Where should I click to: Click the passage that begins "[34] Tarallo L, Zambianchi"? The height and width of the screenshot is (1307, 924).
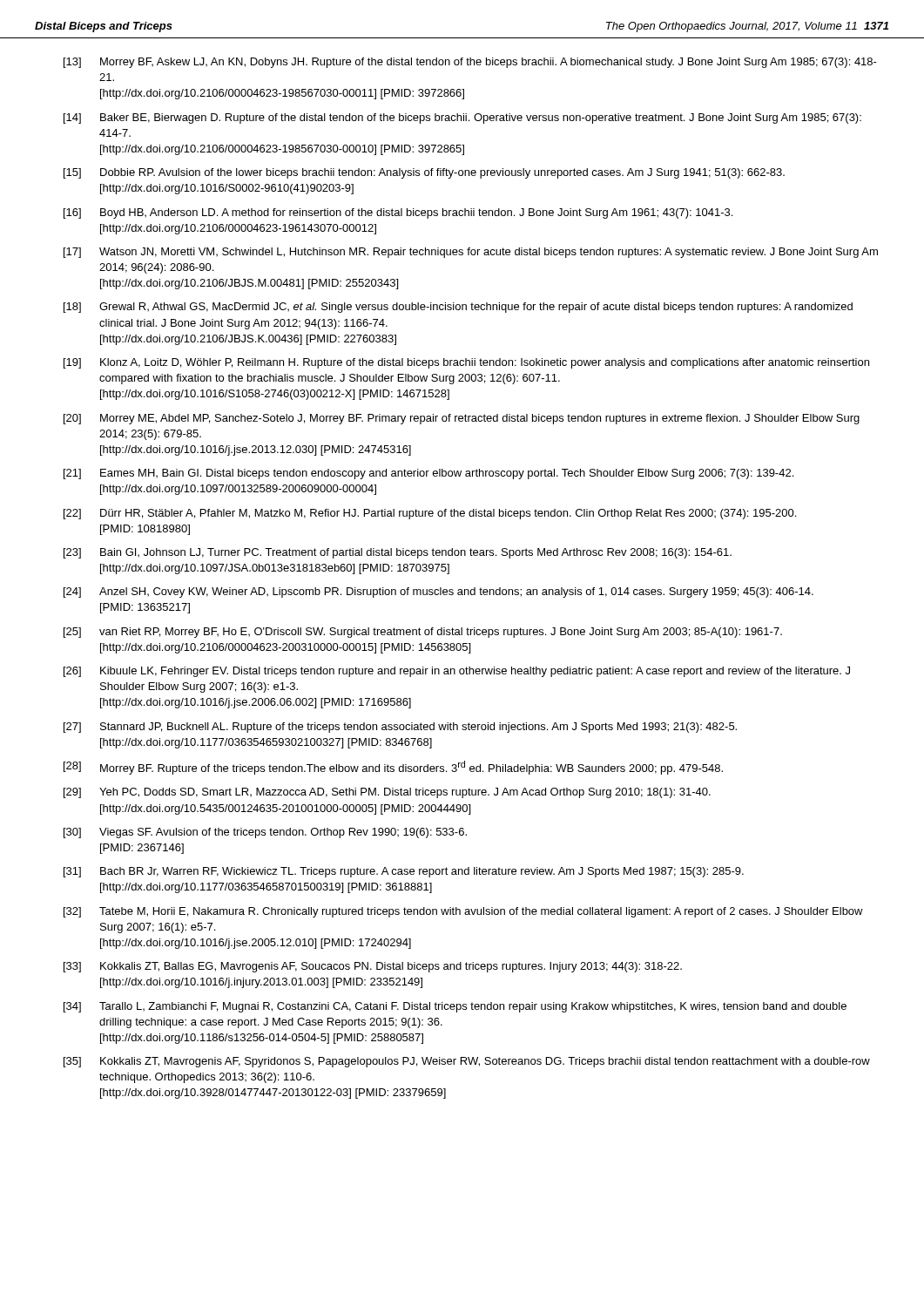coord(455,1007)
